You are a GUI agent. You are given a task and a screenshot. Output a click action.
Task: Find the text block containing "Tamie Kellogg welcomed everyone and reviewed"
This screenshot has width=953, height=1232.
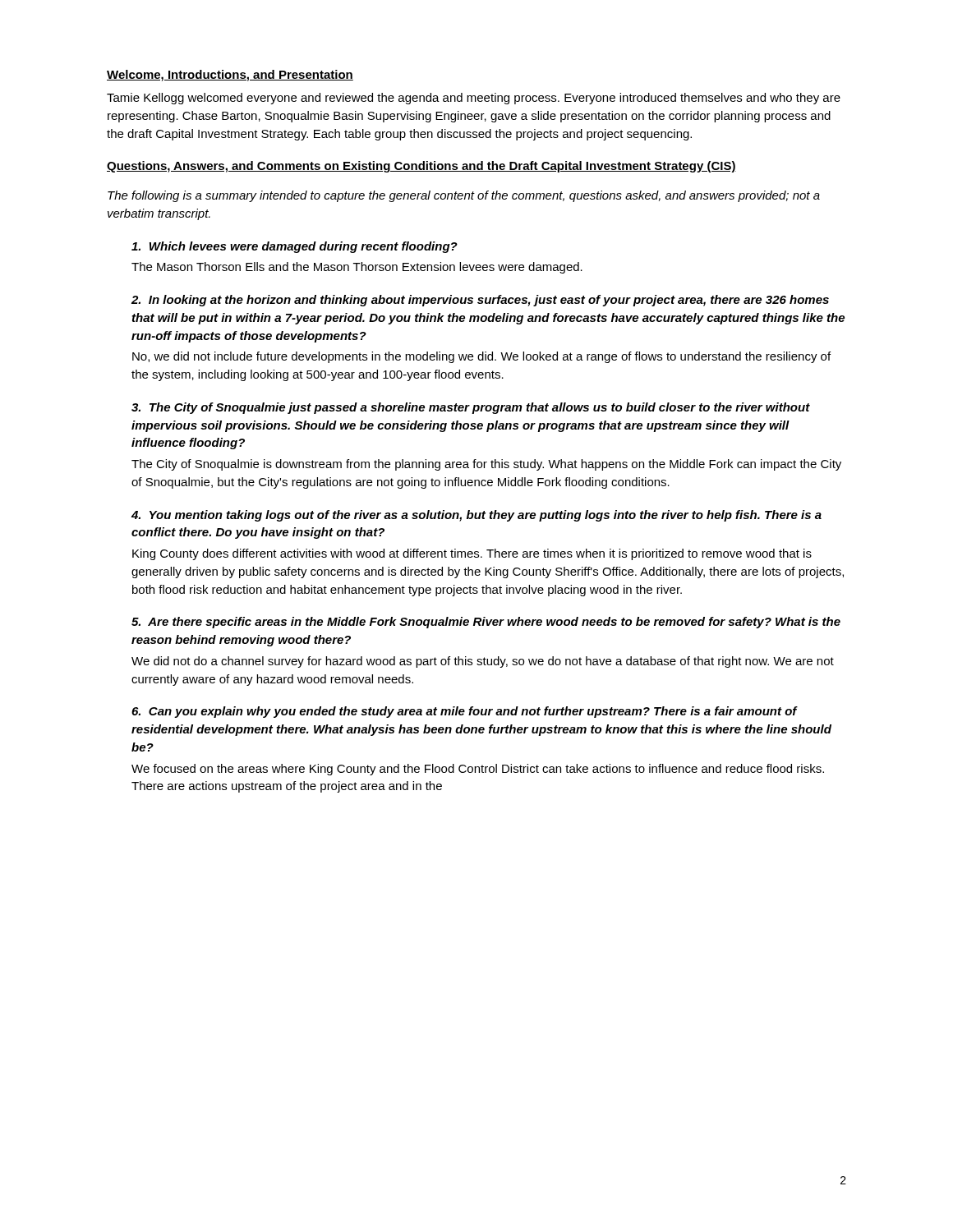[x=474, y=115]
